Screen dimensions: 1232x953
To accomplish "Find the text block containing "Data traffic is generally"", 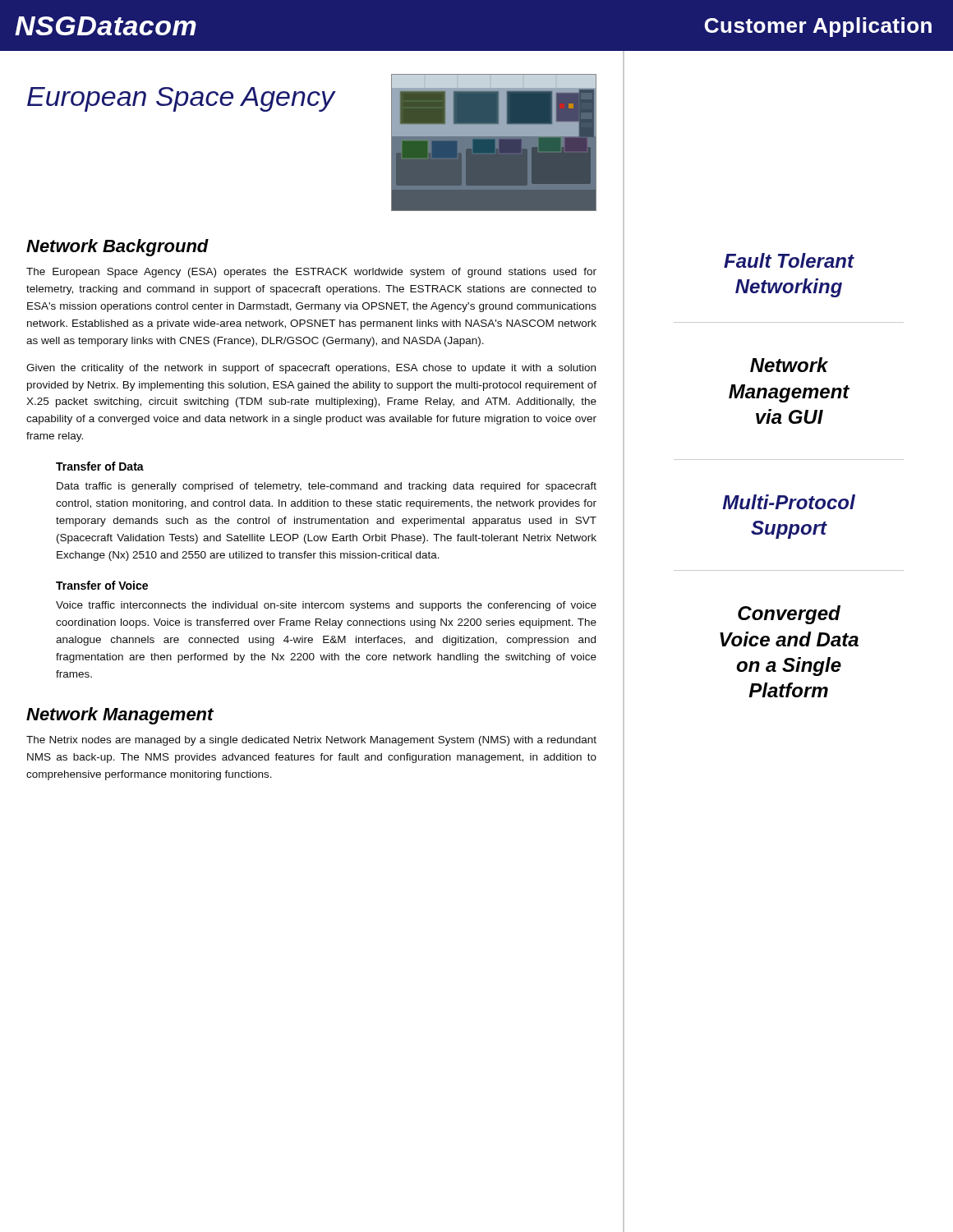I will (326, 520).
